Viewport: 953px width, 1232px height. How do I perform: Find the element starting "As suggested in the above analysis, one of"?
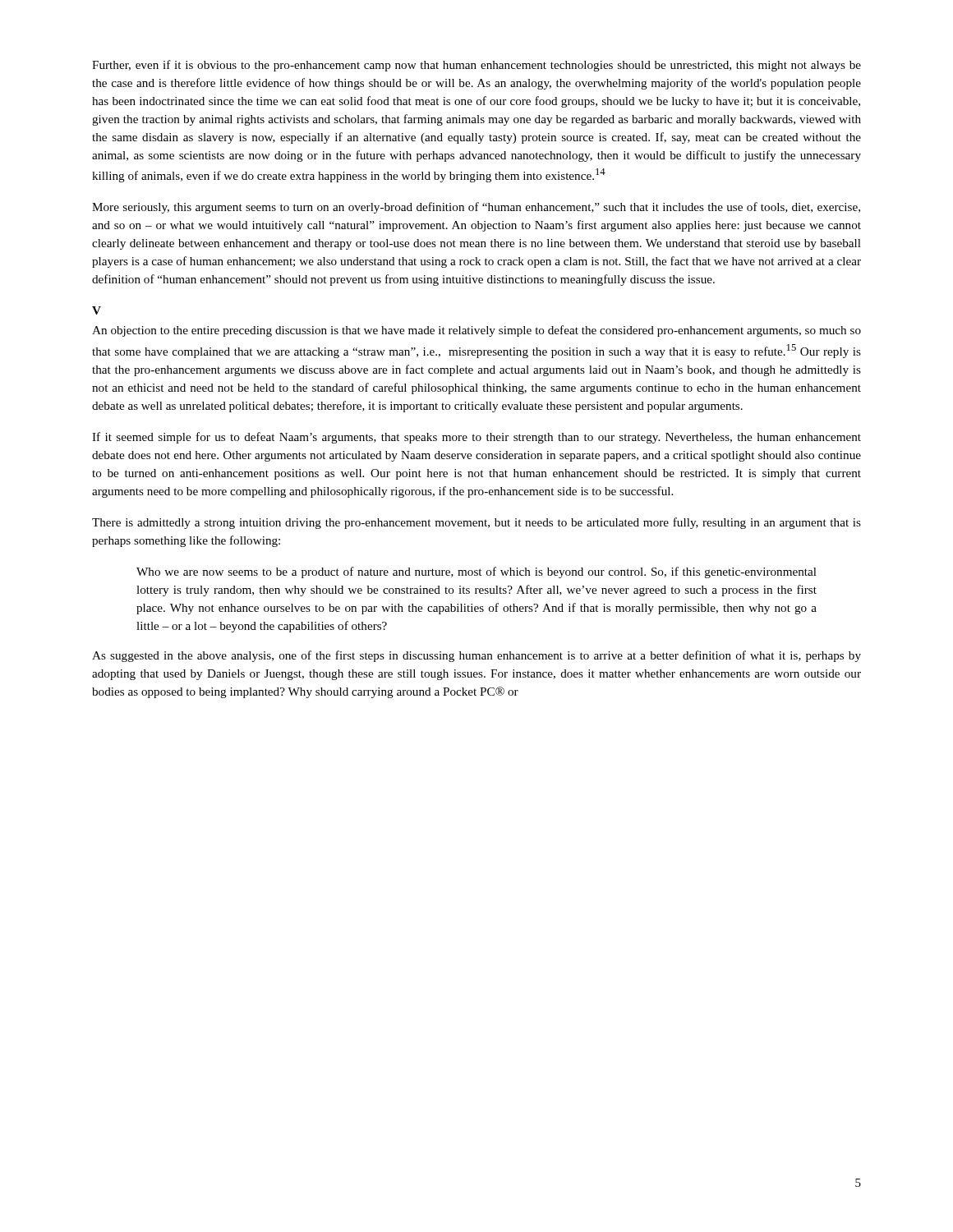476,673
